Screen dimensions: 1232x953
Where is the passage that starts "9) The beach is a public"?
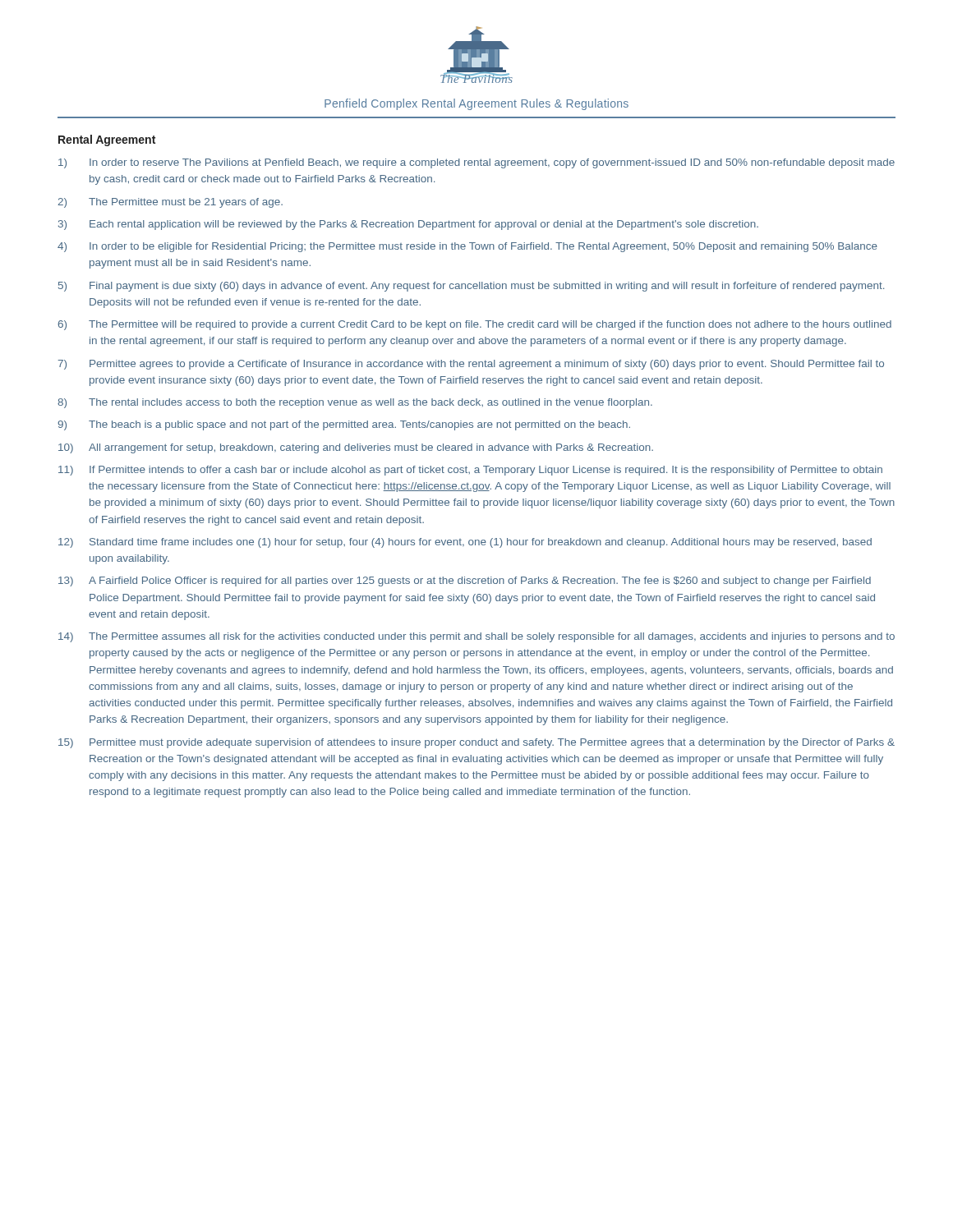pyautogui.click(x=476, y=425)
